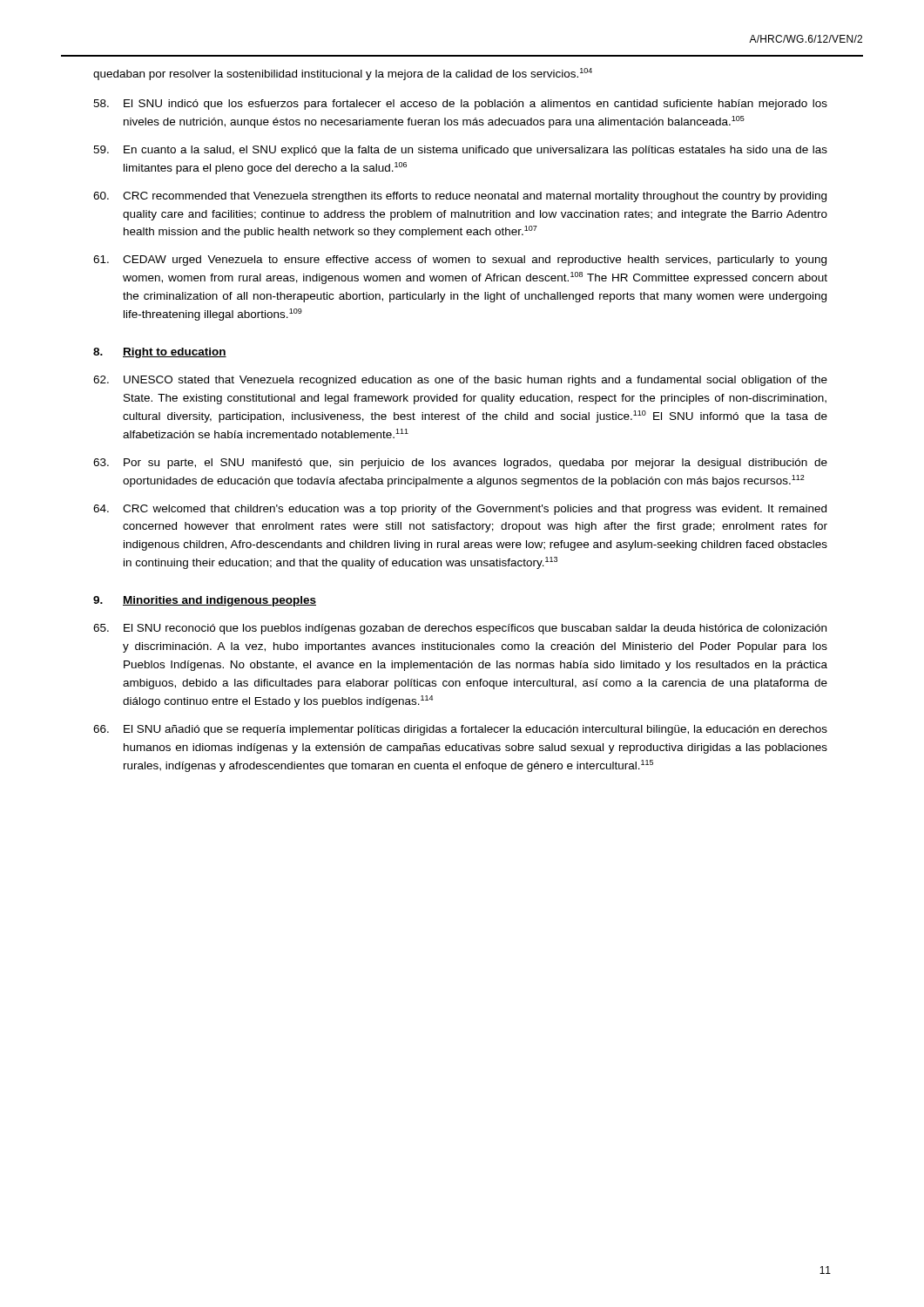Select the element starting "quedaban por resolver la sostenibilidad institucional y la"
Image resolution: width=924 pixels, height=1307 pixels.
(x=445, y=74)
